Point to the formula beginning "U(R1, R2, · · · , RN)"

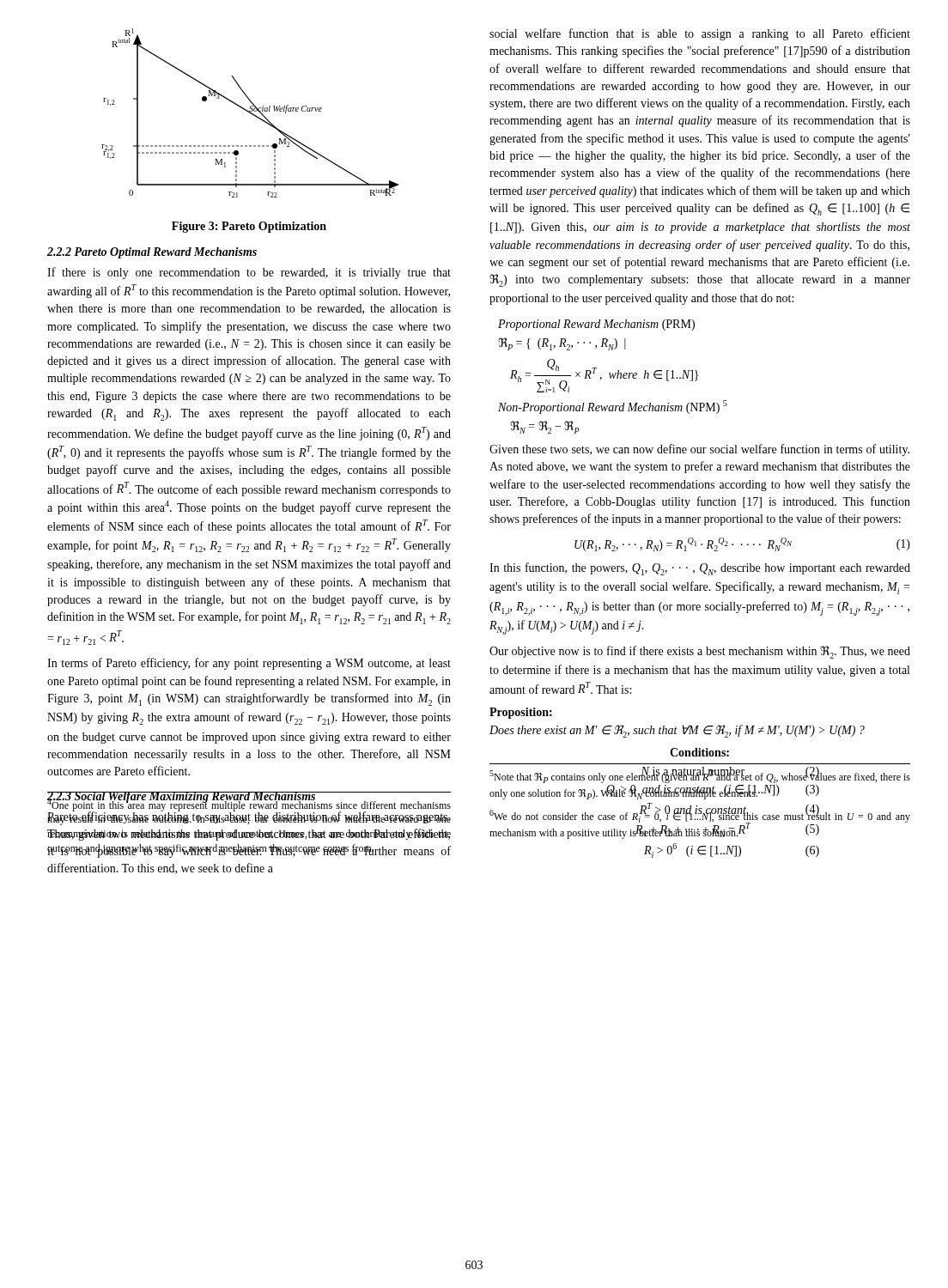pos(700,544)
